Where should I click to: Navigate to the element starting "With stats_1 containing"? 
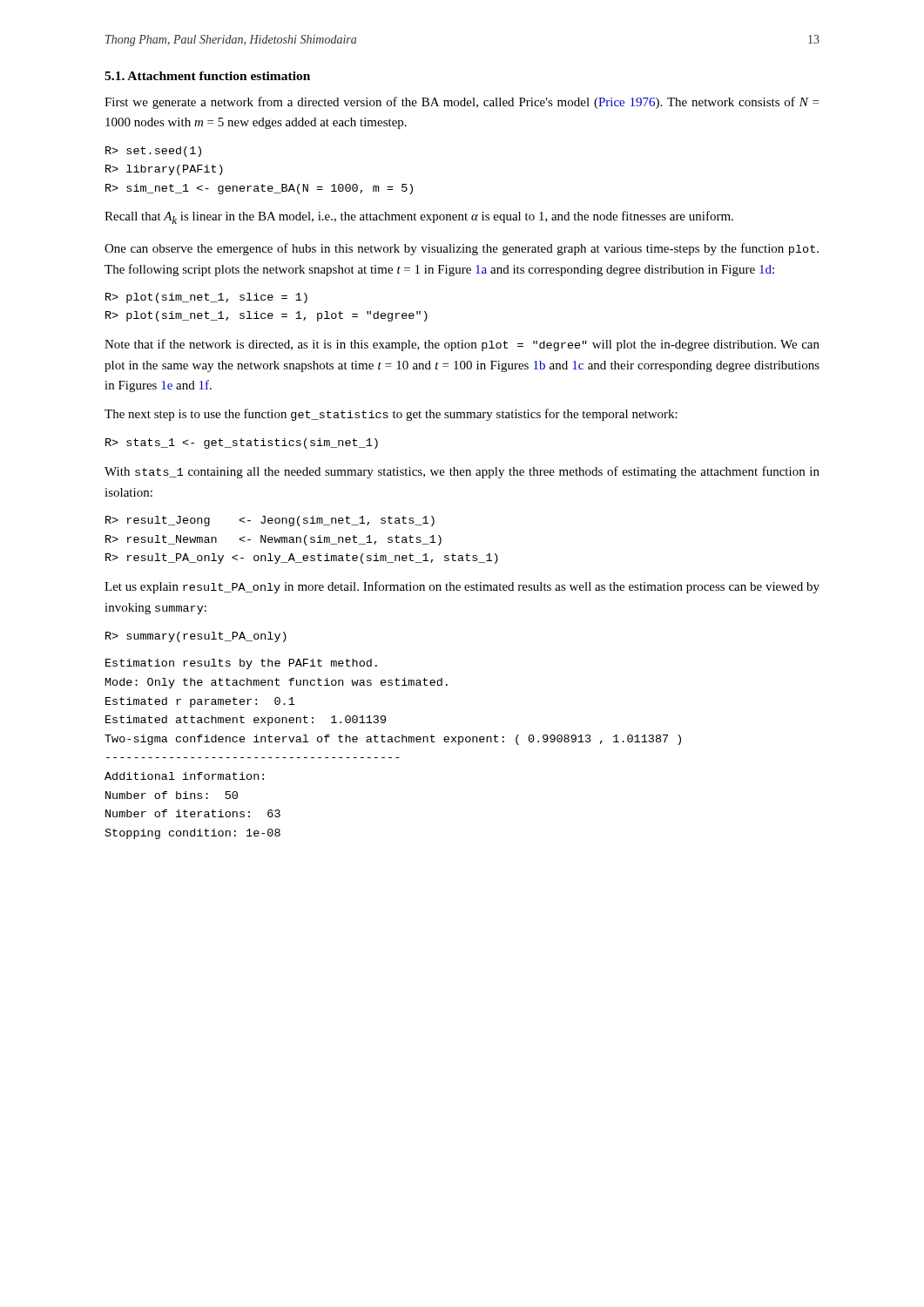(x=462, y=482)
